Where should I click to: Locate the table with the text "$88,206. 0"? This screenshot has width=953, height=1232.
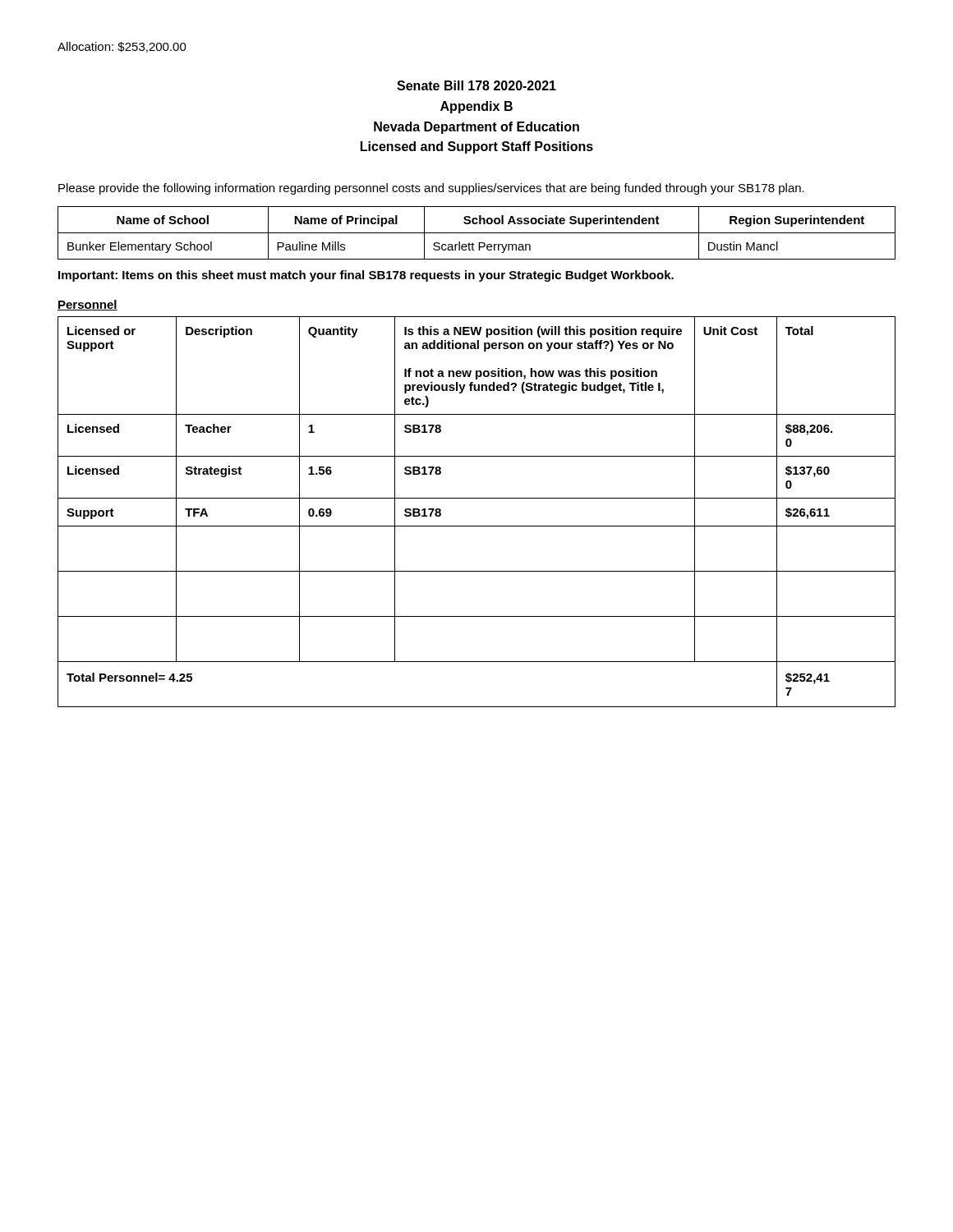point(476,512)
